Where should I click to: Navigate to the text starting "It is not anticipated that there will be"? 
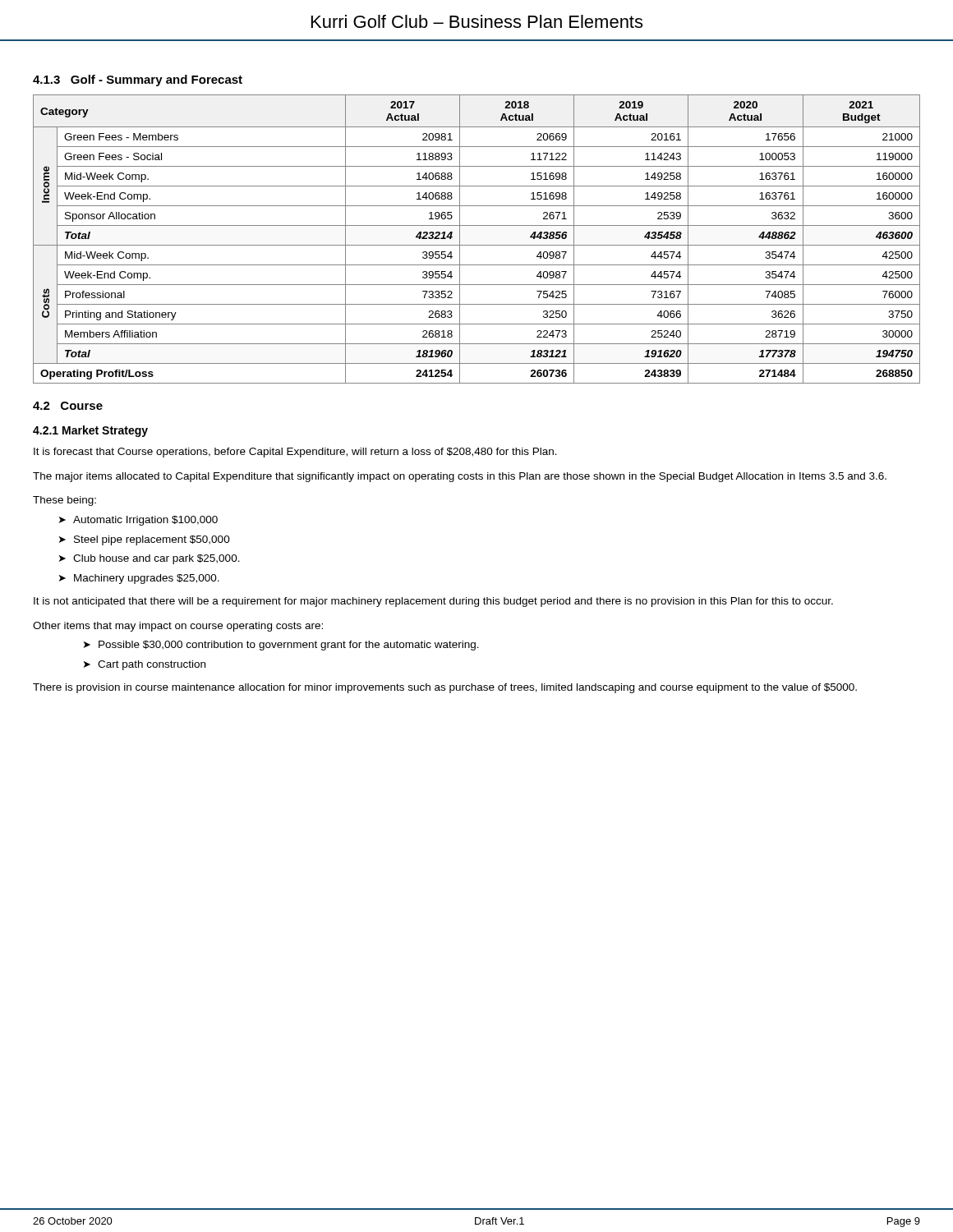click(x=433, y=601)
